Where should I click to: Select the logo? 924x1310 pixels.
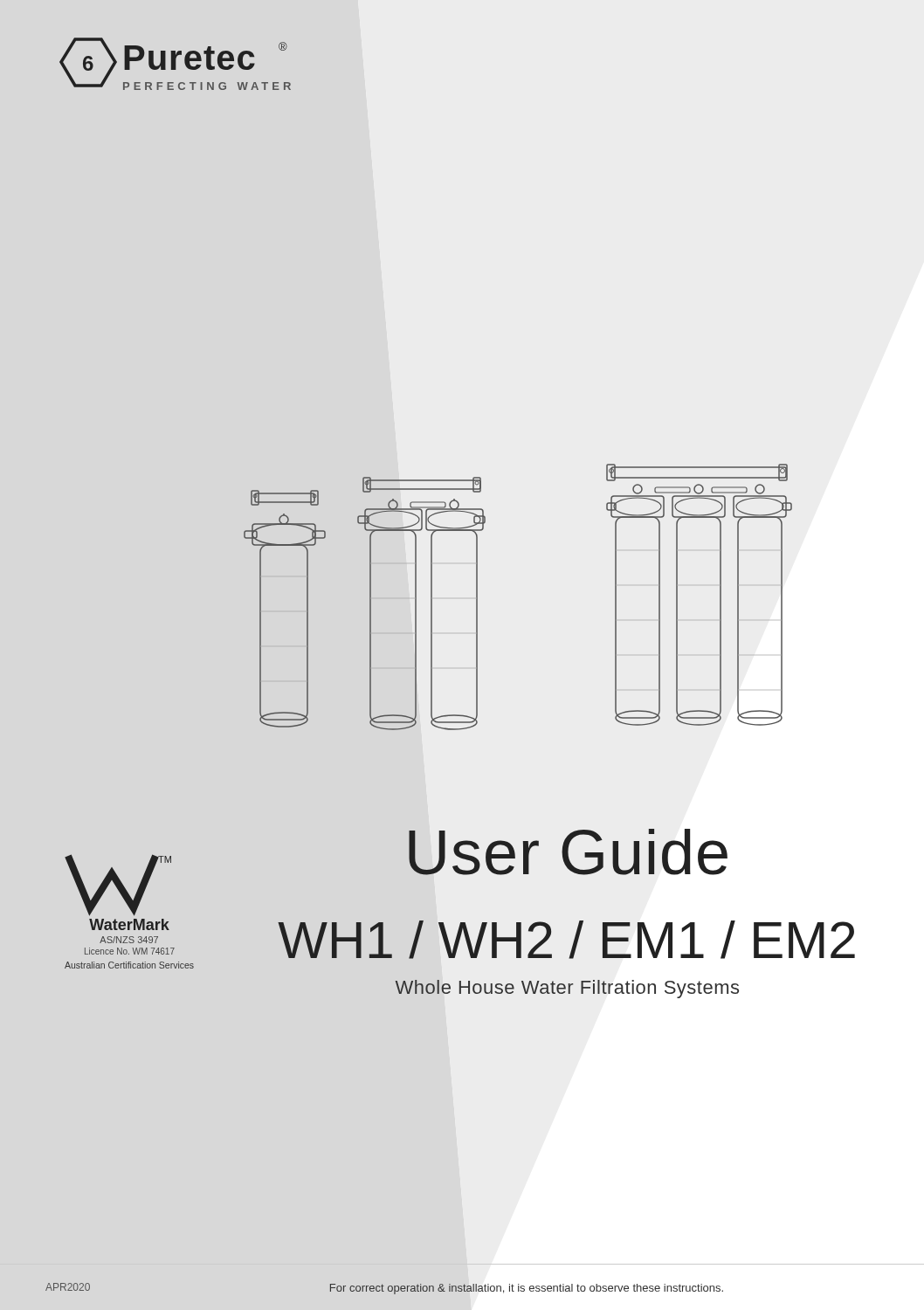129,905
